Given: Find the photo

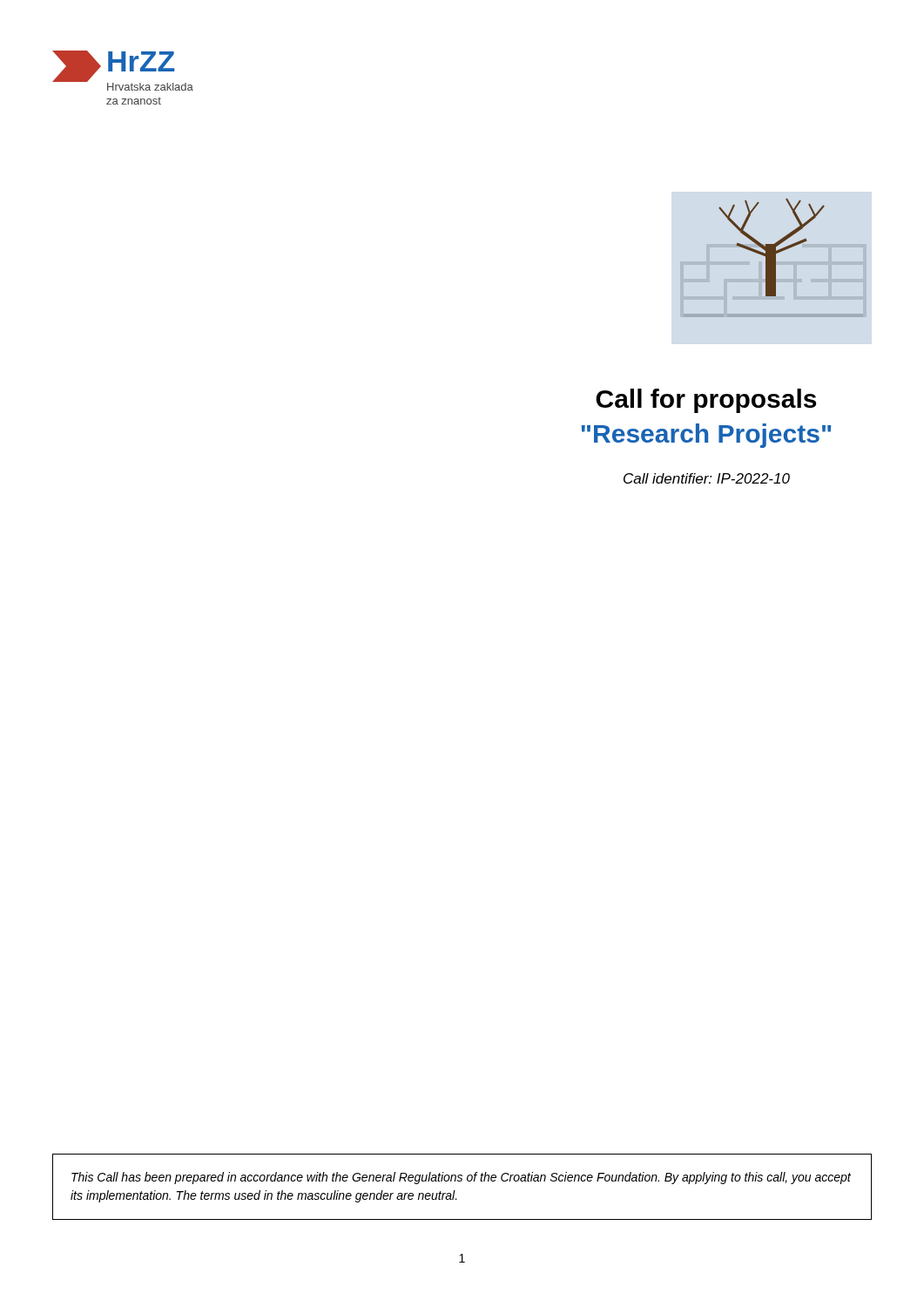Looking at the screenshot, I should tap(772, 268).
